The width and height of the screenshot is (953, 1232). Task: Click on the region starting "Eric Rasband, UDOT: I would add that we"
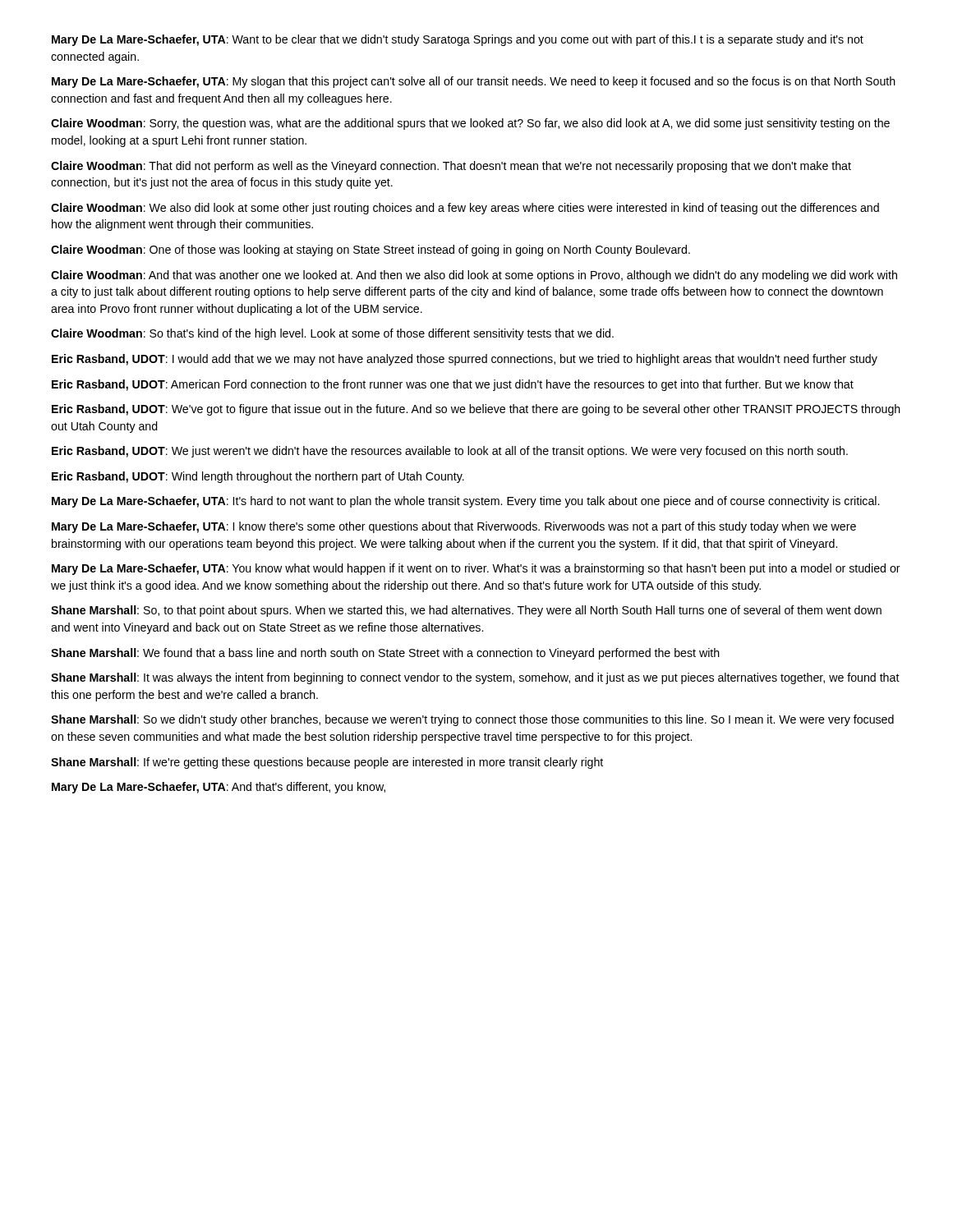point(464,359)
